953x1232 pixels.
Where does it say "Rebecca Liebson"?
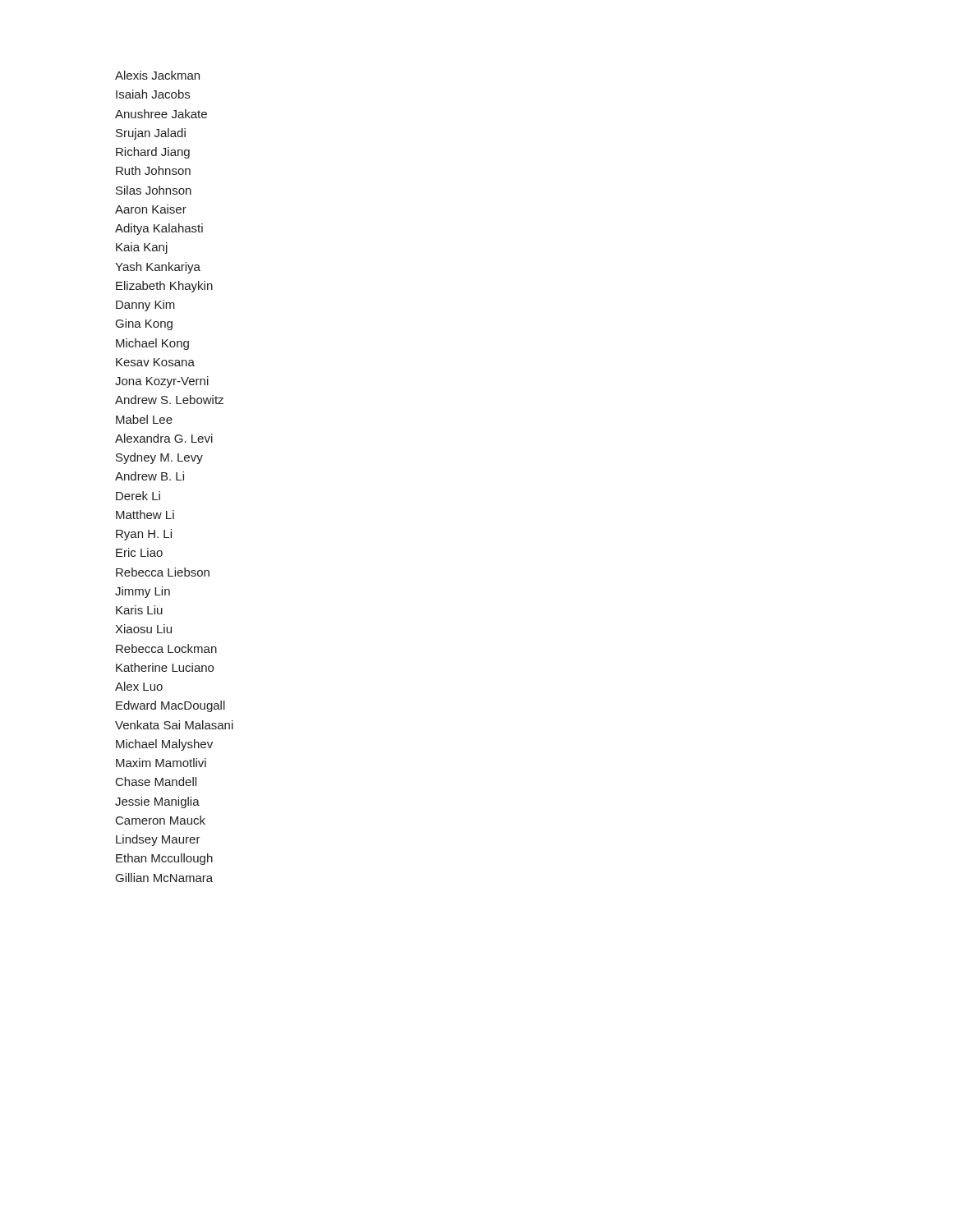tap(163, 572)
